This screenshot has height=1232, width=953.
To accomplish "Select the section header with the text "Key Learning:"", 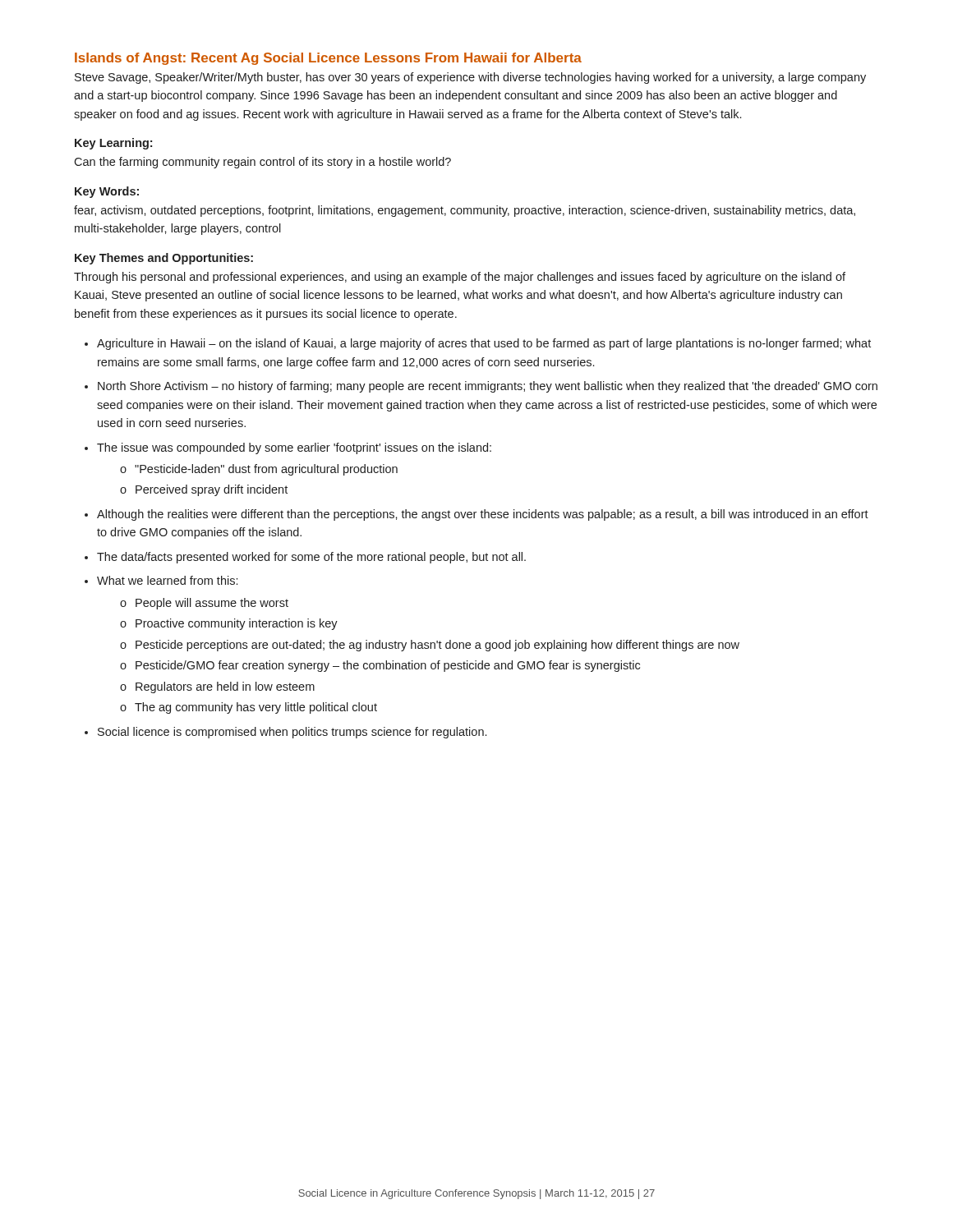I will pyautogui.click(x=114, y=143).
